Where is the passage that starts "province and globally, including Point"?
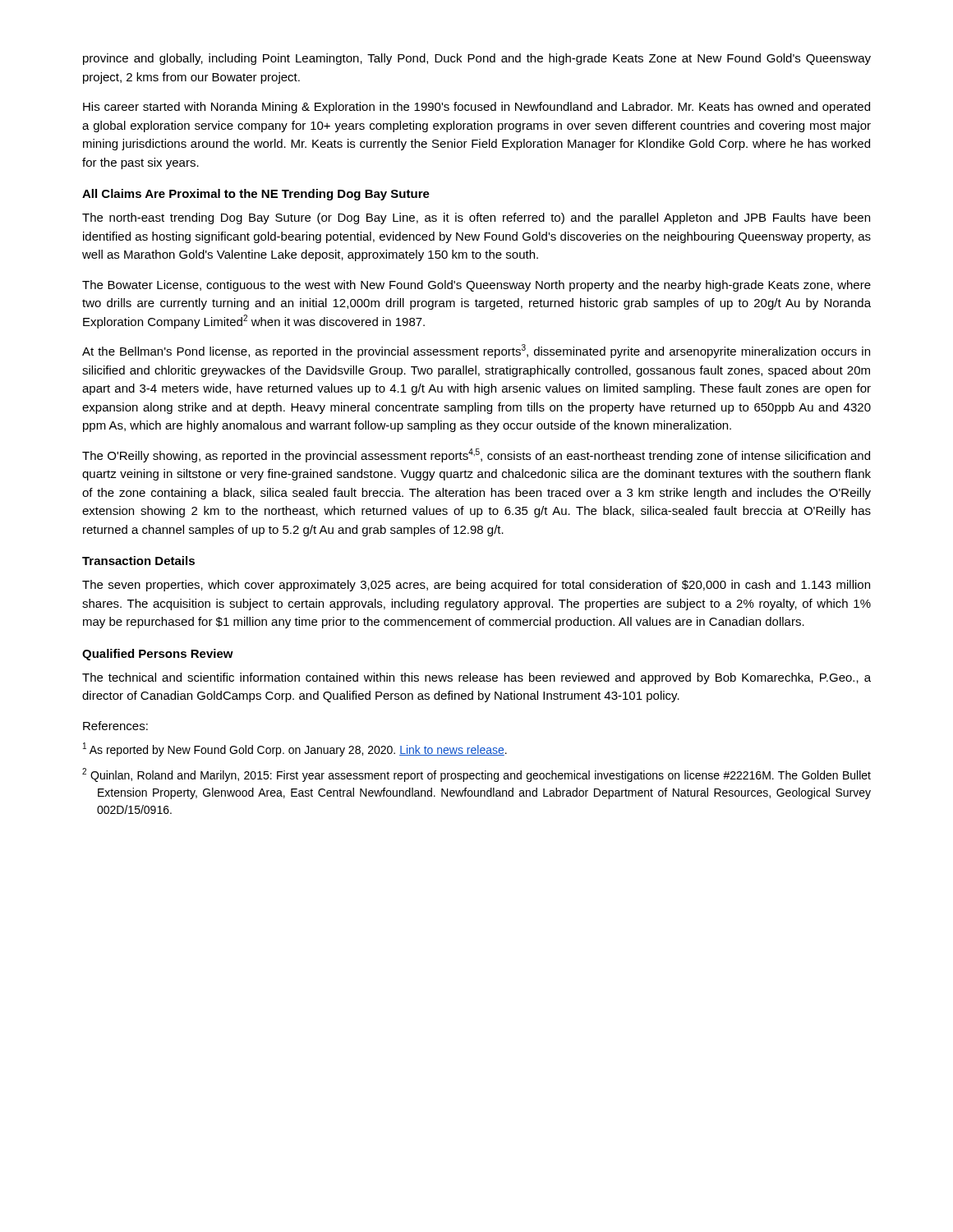The image size is (953, 1232). tap(476, 68)
